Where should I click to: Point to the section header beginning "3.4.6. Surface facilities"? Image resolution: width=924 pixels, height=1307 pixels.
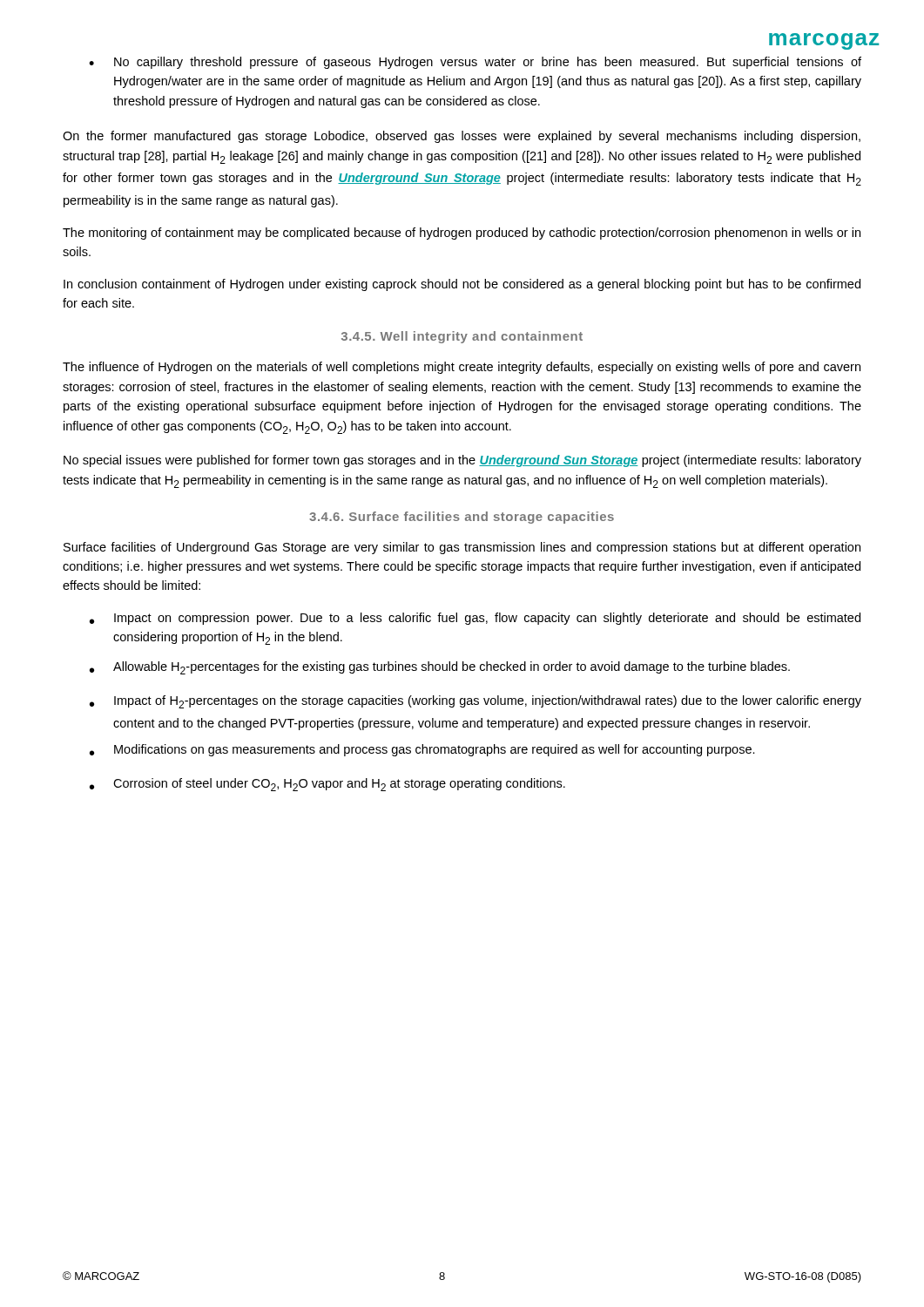462,516
